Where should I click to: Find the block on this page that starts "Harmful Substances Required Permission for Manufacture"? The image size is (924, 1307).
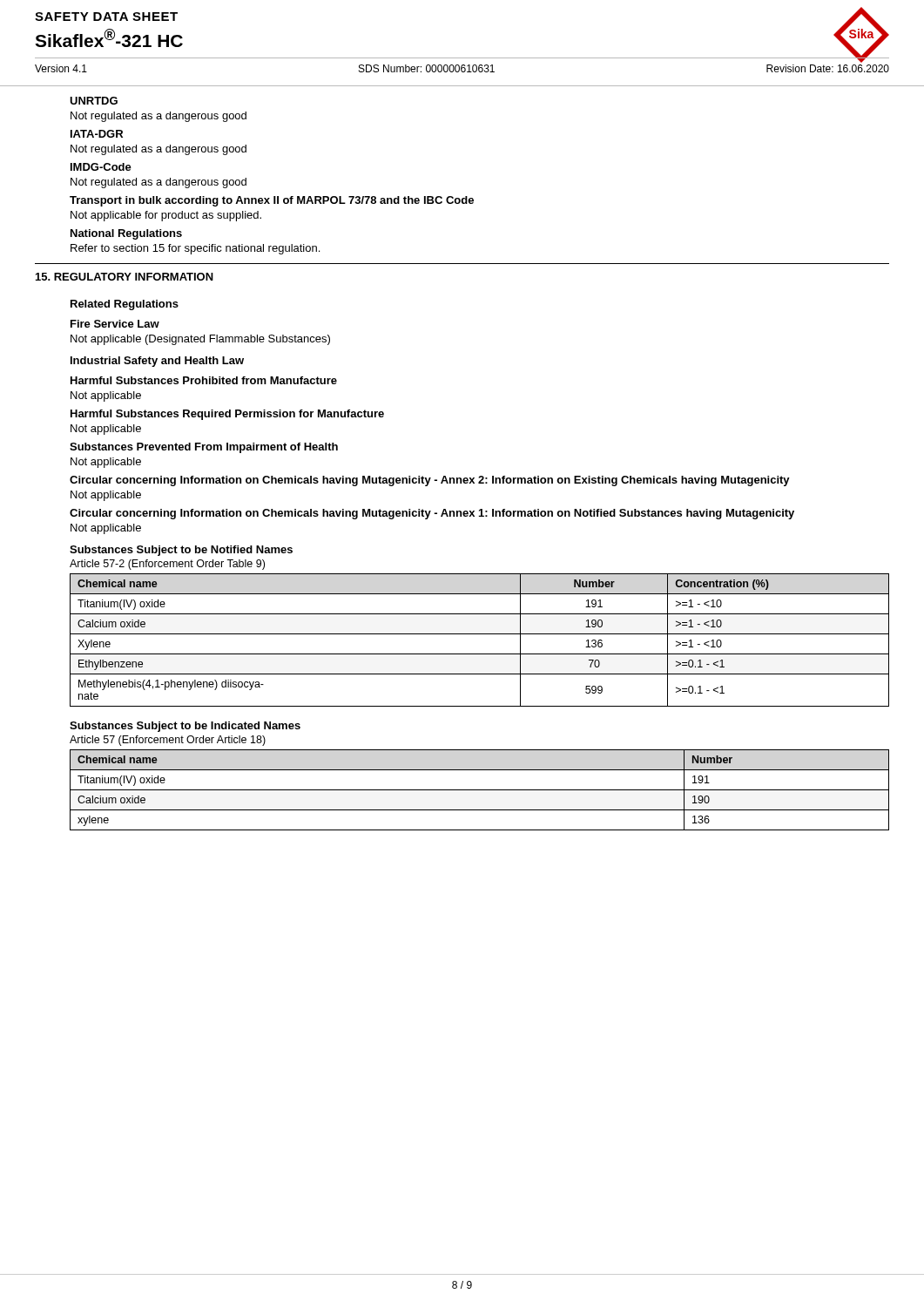(227, 415)
